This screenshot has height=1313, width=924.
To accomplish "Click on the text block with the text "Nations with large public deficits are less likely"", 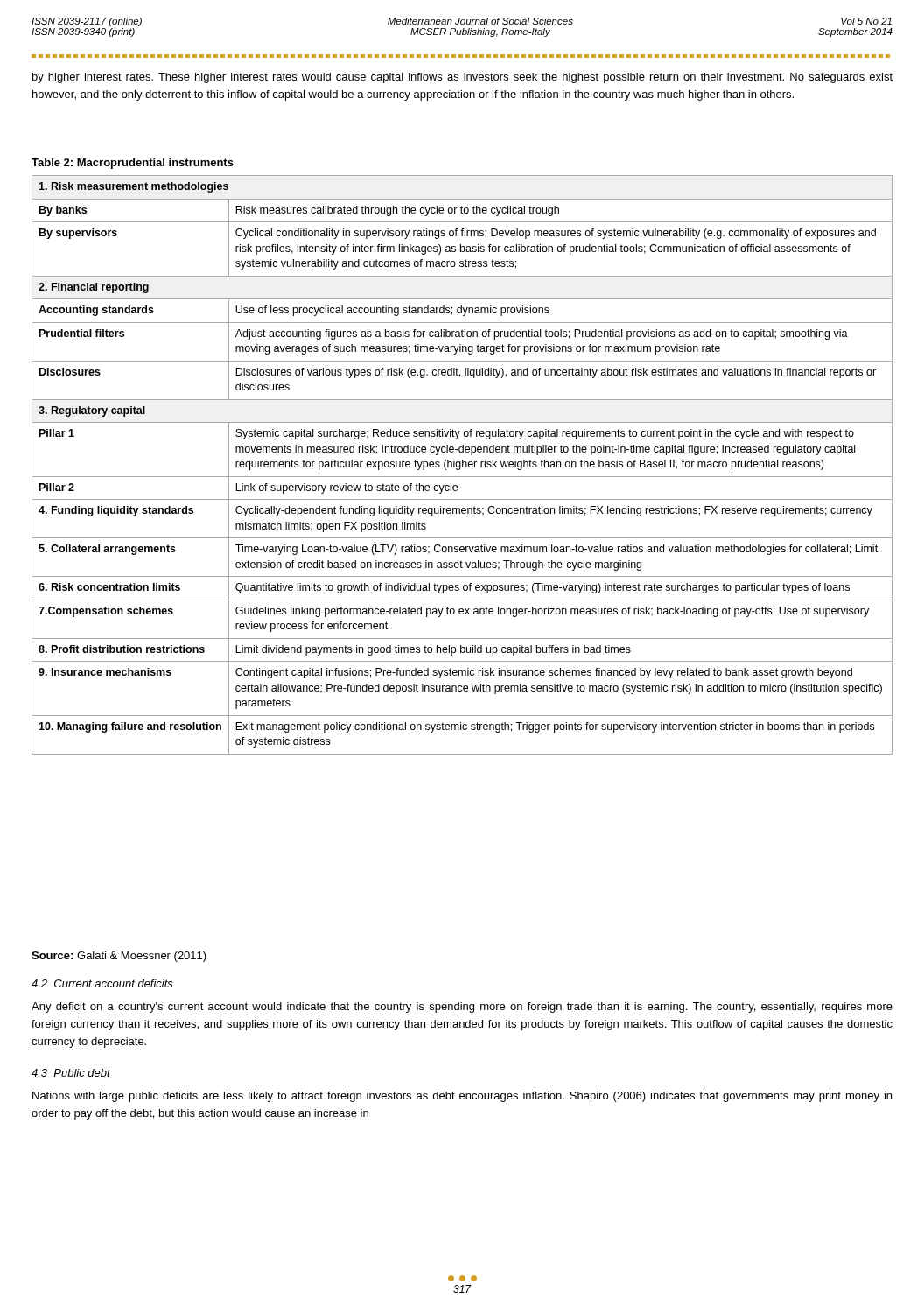I will coord(462,1104).
